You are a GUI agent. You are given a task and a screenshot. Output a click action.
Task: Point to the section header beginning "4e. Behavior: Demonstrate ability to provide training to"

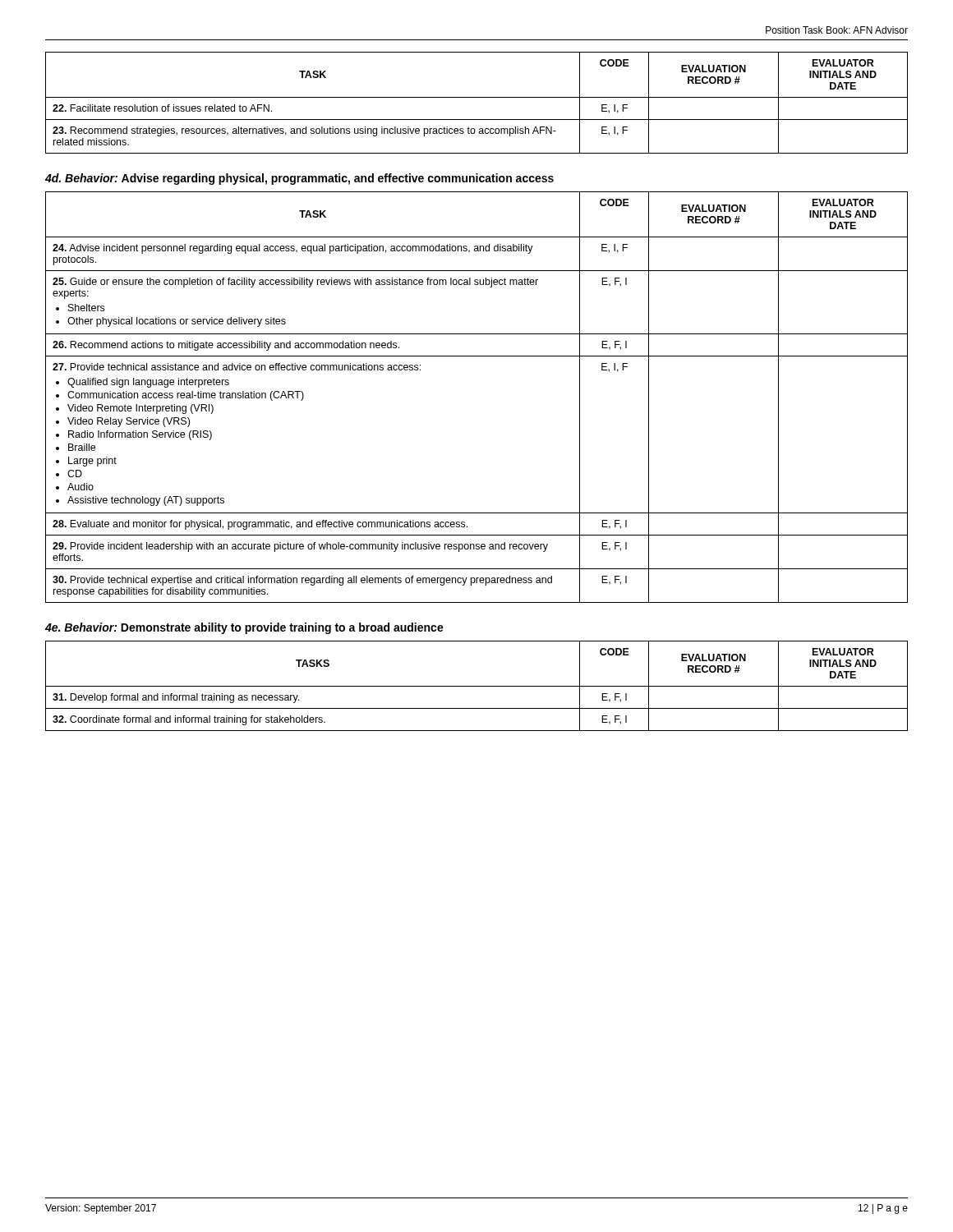(x=244, y=628)
